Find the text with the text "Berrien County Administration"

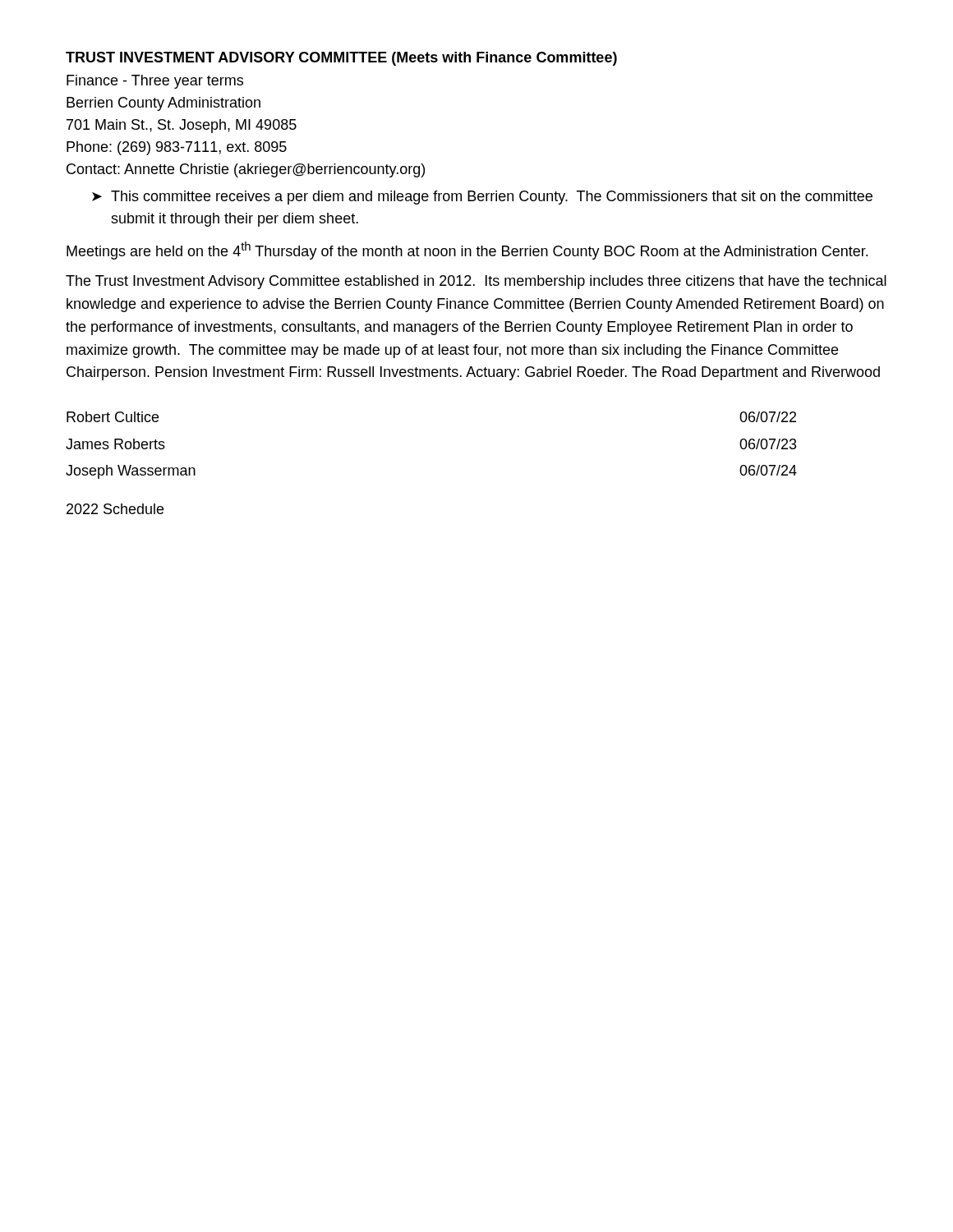click(164, 103)
